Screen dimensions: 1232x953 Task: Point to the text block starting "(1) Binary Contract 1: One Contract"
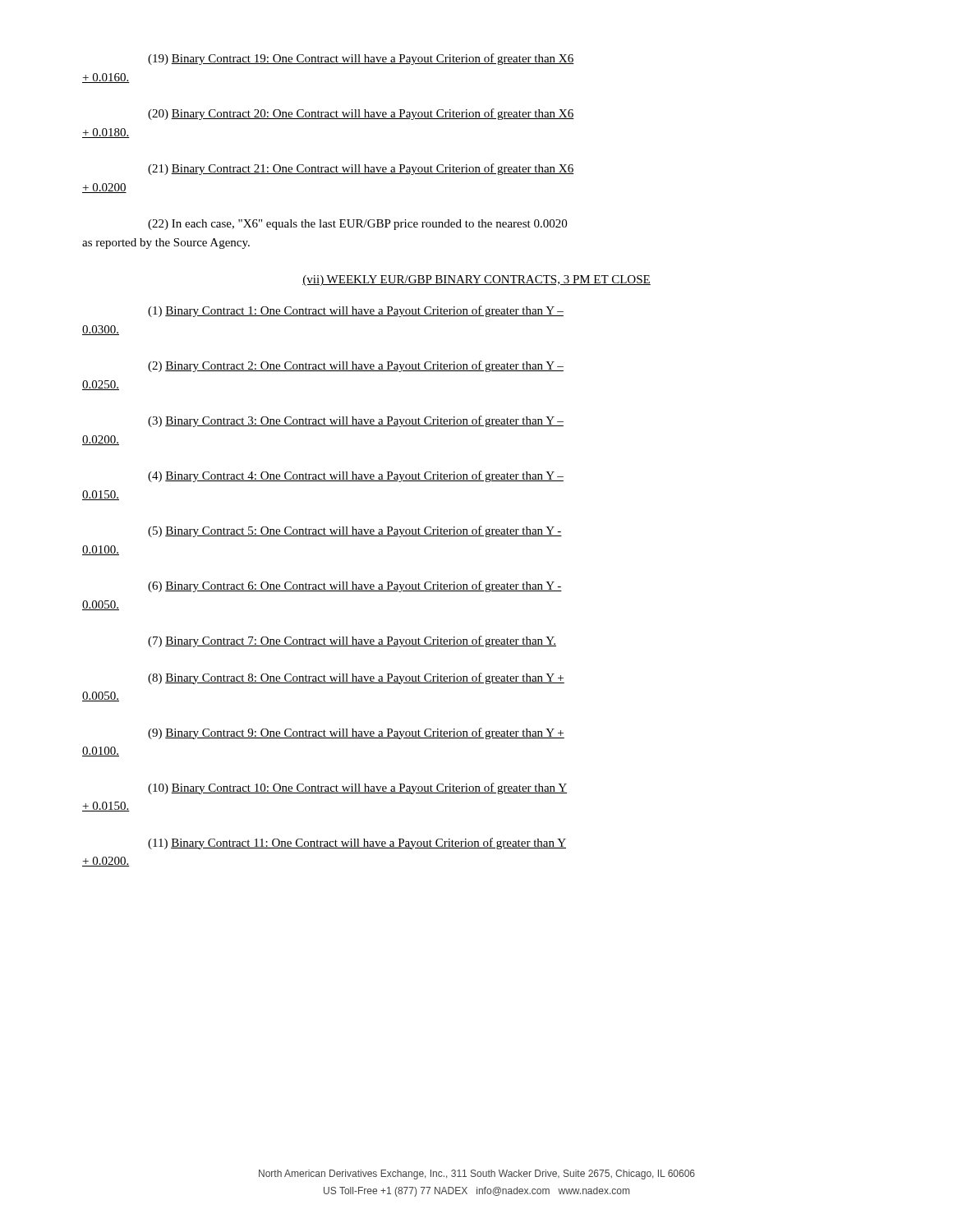pos(476,320)
